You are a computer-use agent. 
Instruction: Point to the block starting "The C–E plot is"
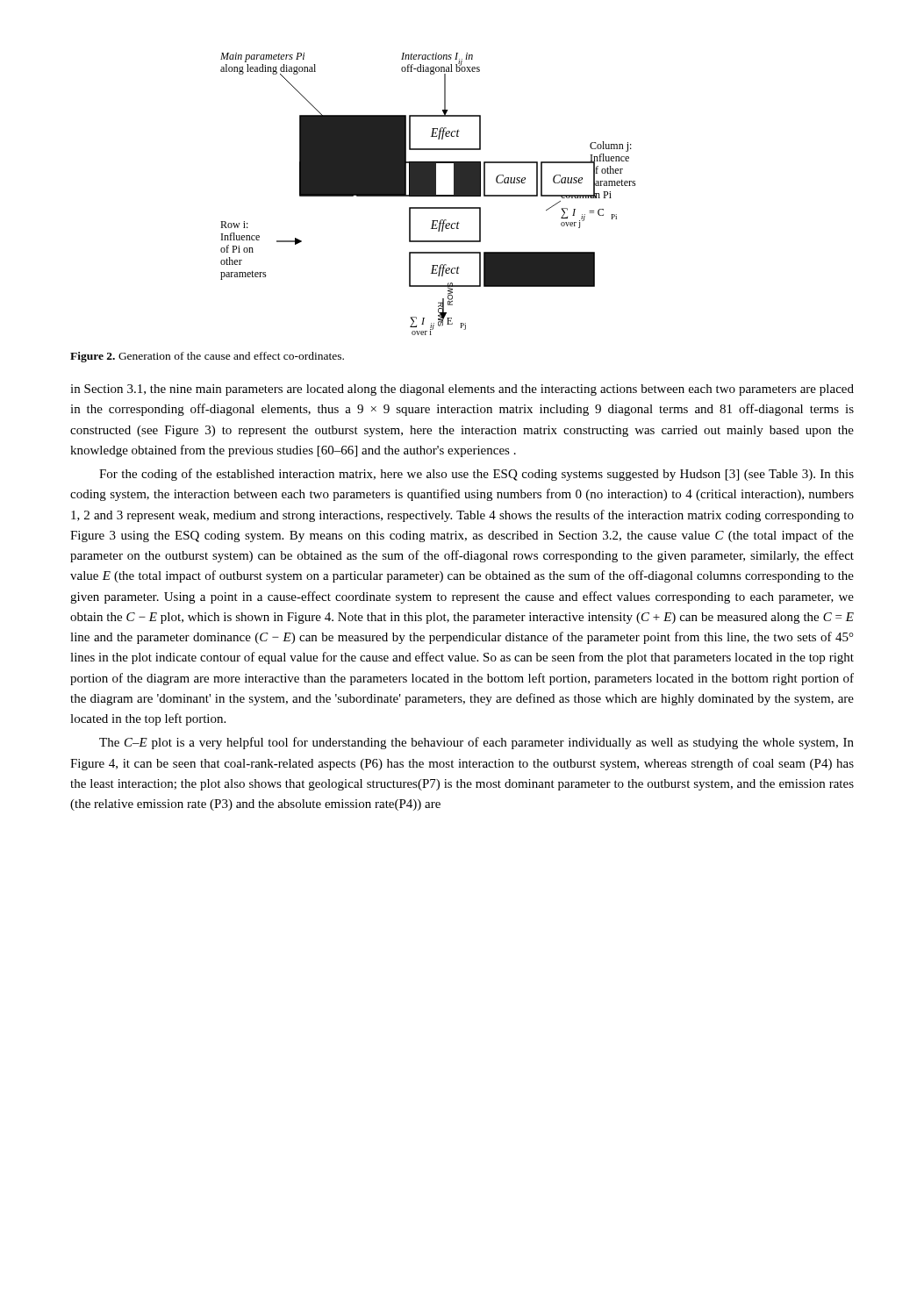462,774
